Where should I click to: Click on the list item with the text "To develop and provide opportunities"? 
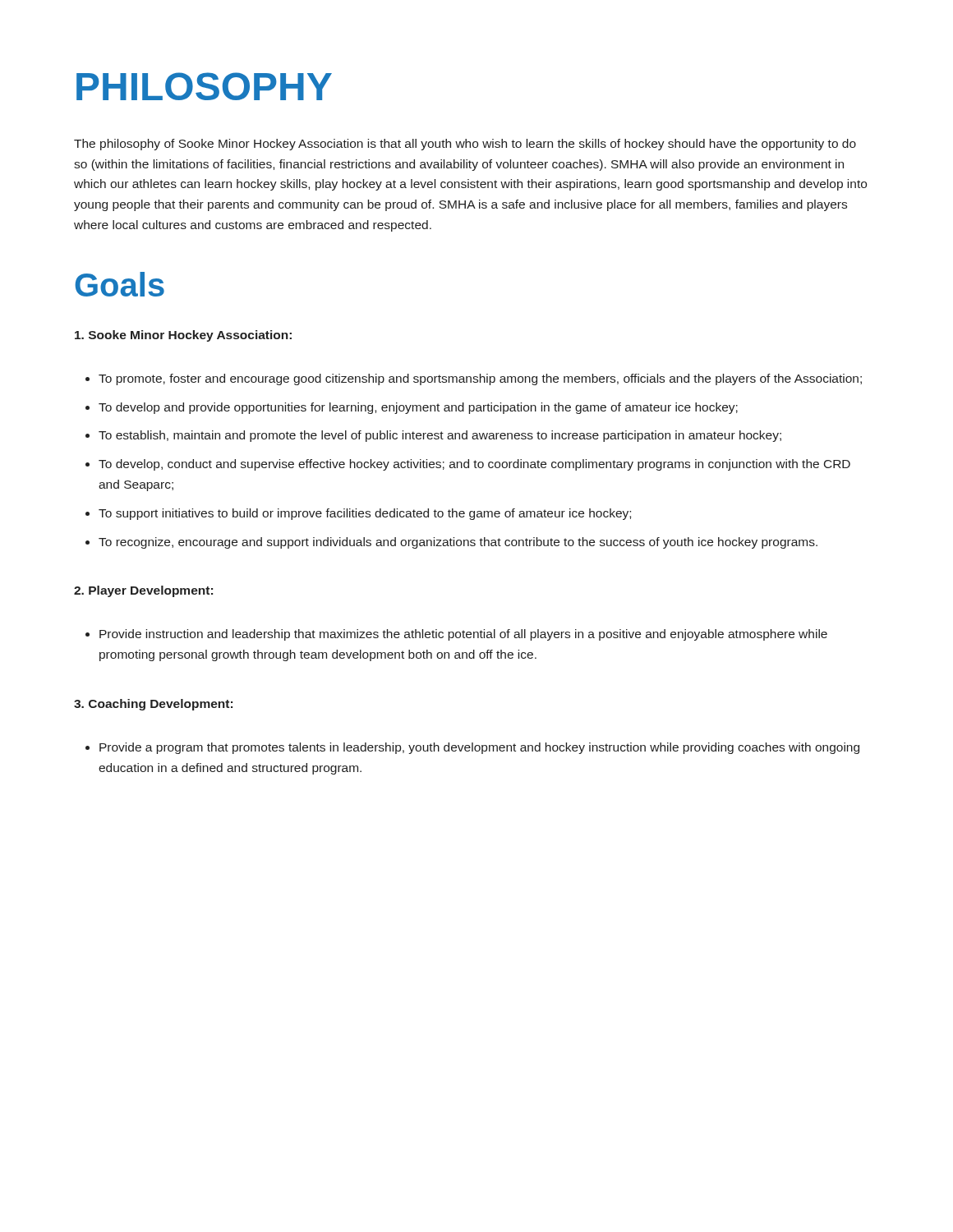[x=419, y=407]
